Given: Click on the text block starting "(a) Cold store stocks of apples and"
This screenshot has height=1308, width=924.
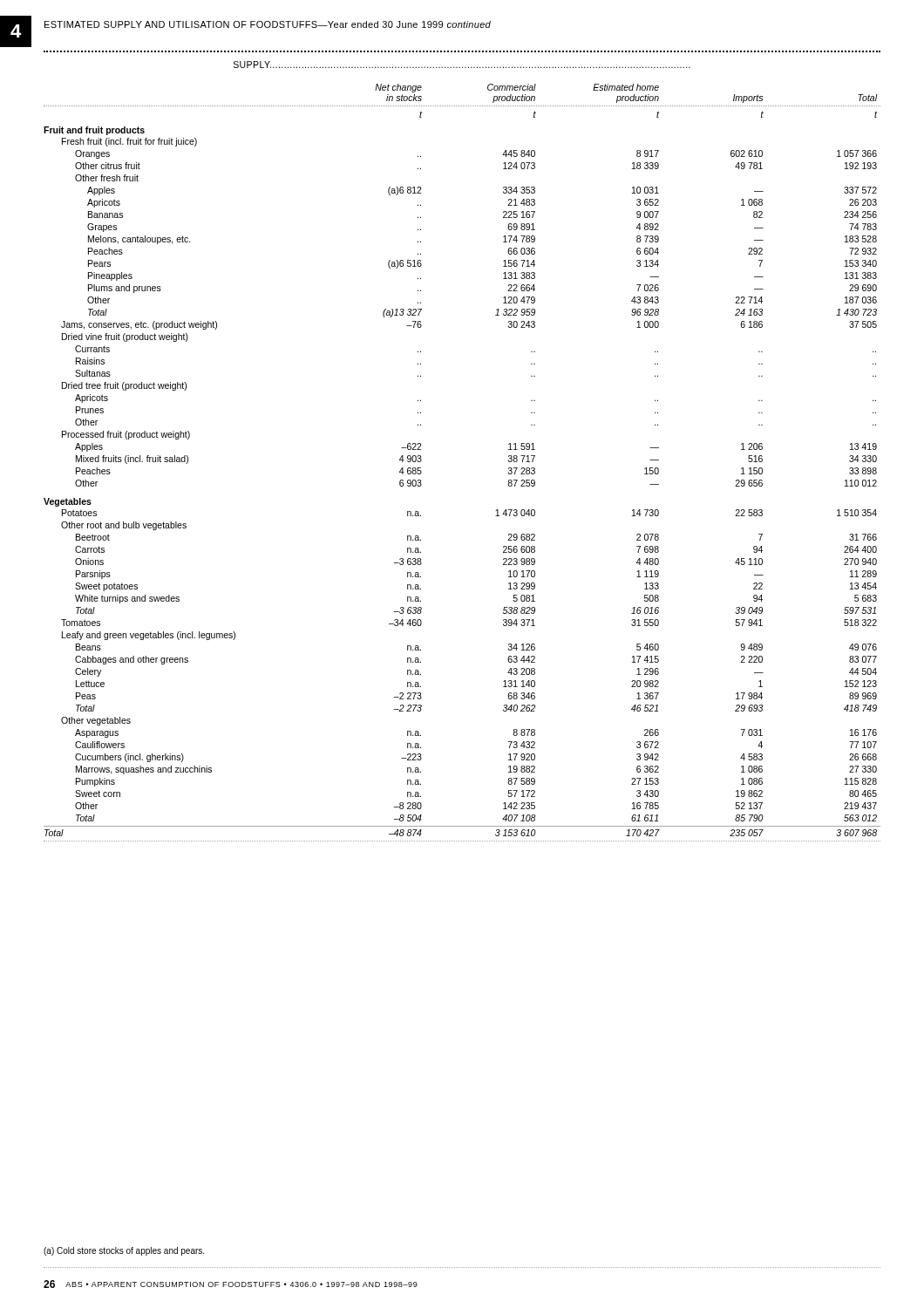Looking at the screenshot, I should coord(124,1251).
